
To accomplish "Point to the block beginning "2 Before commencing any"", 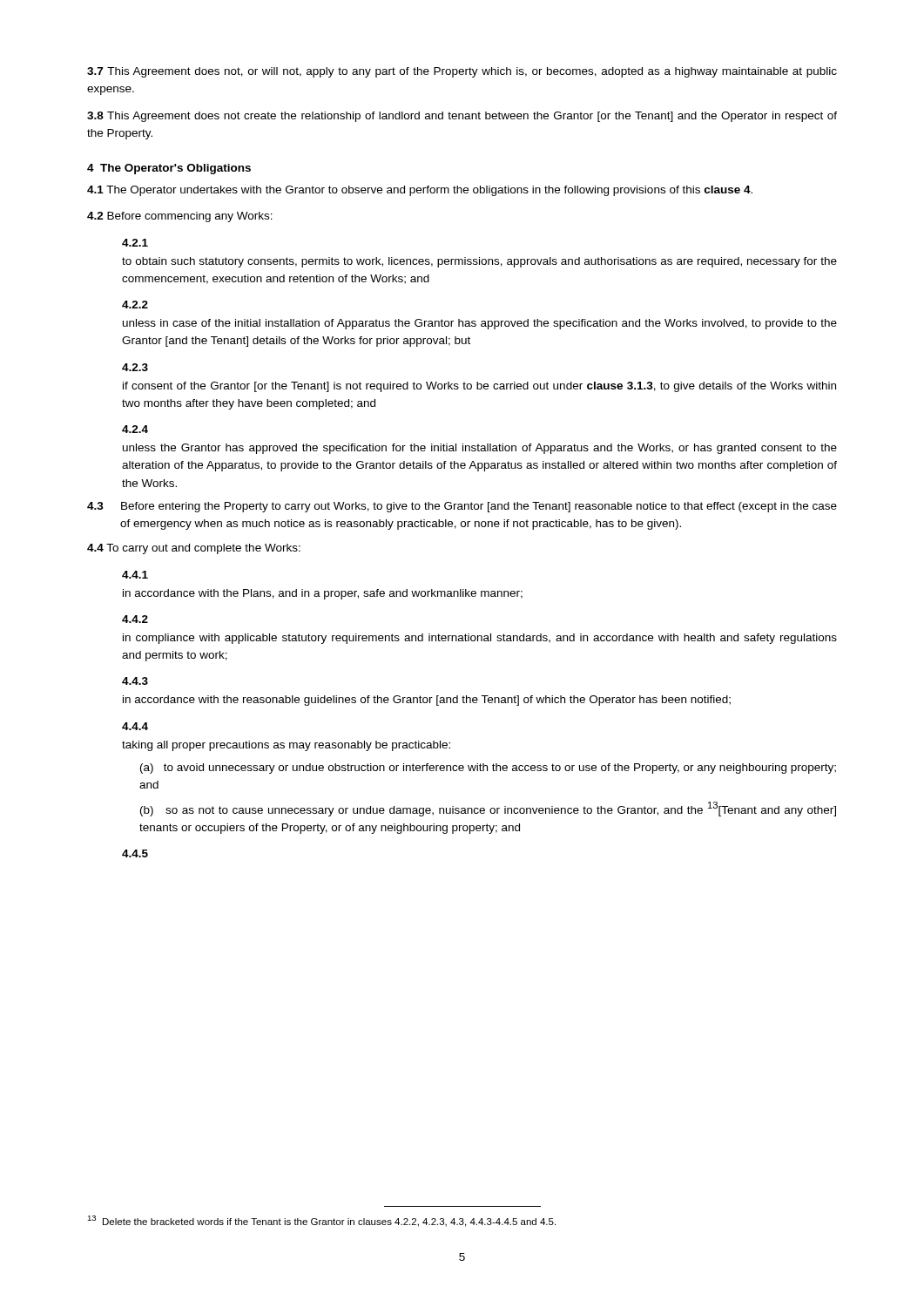I will pyautogui.click(x=180, y=216).
